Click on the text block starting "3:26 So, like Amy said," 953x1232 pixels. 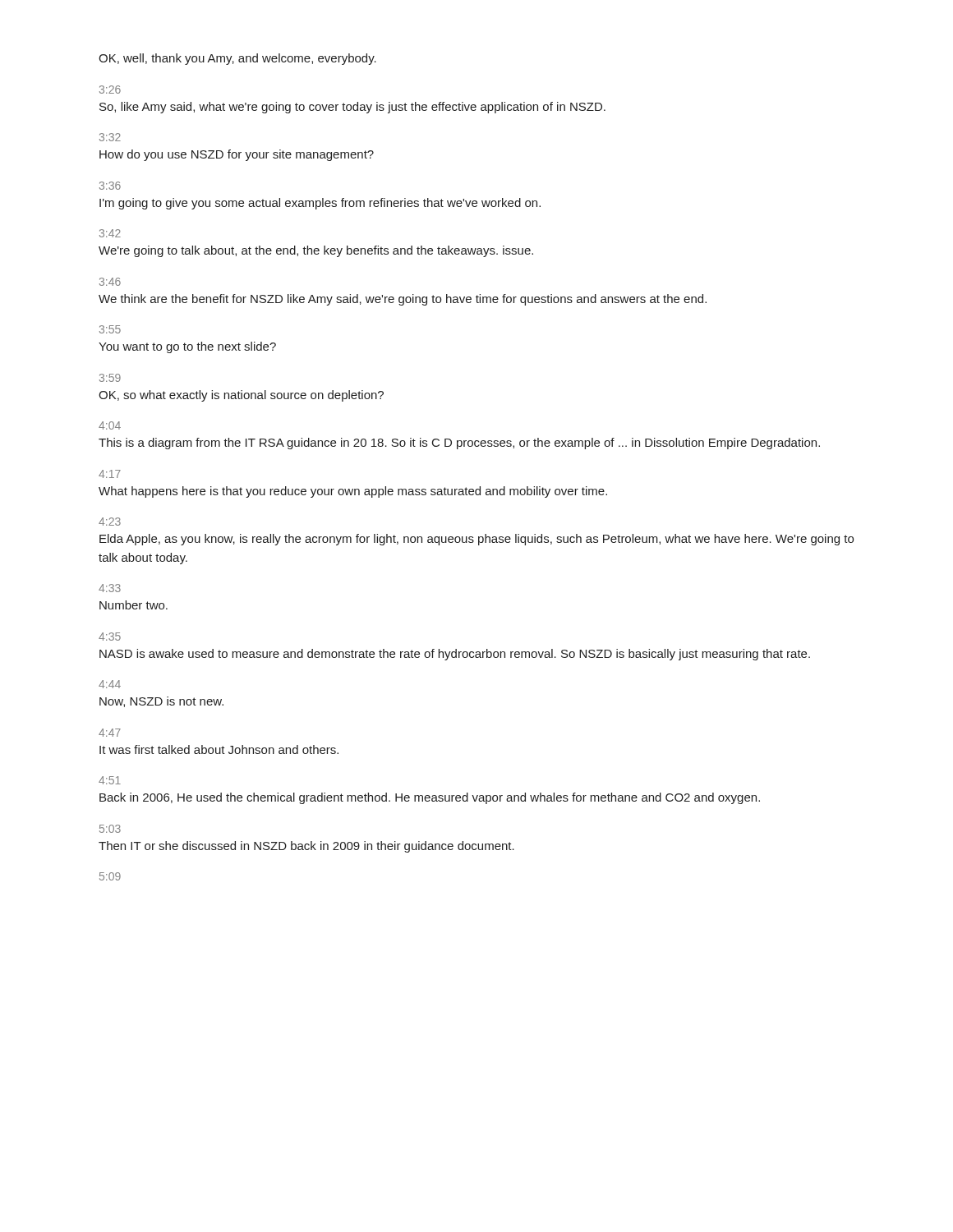coord(476,99)
